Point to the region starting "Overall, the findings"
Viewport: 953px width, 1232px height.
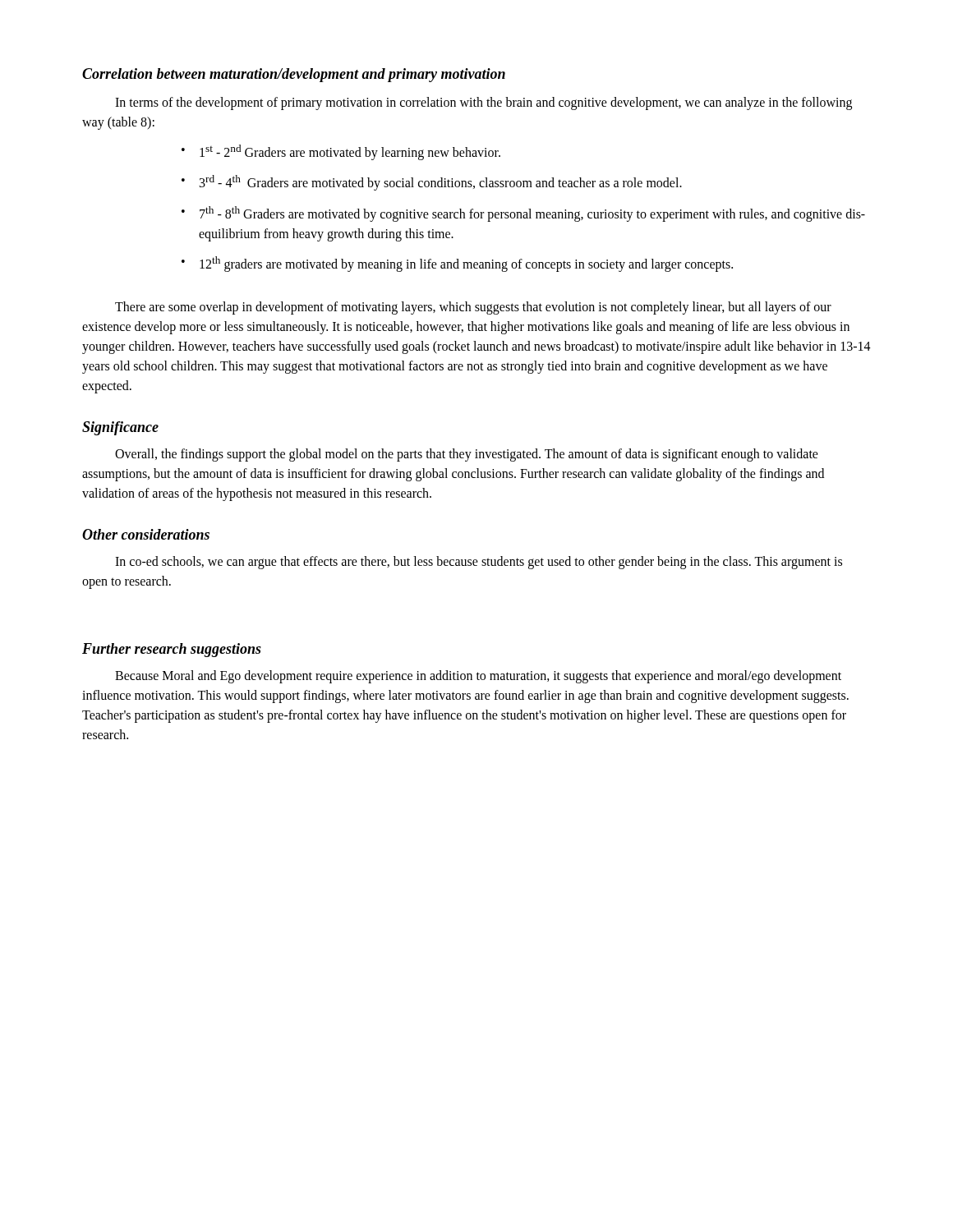coord(453,474)
